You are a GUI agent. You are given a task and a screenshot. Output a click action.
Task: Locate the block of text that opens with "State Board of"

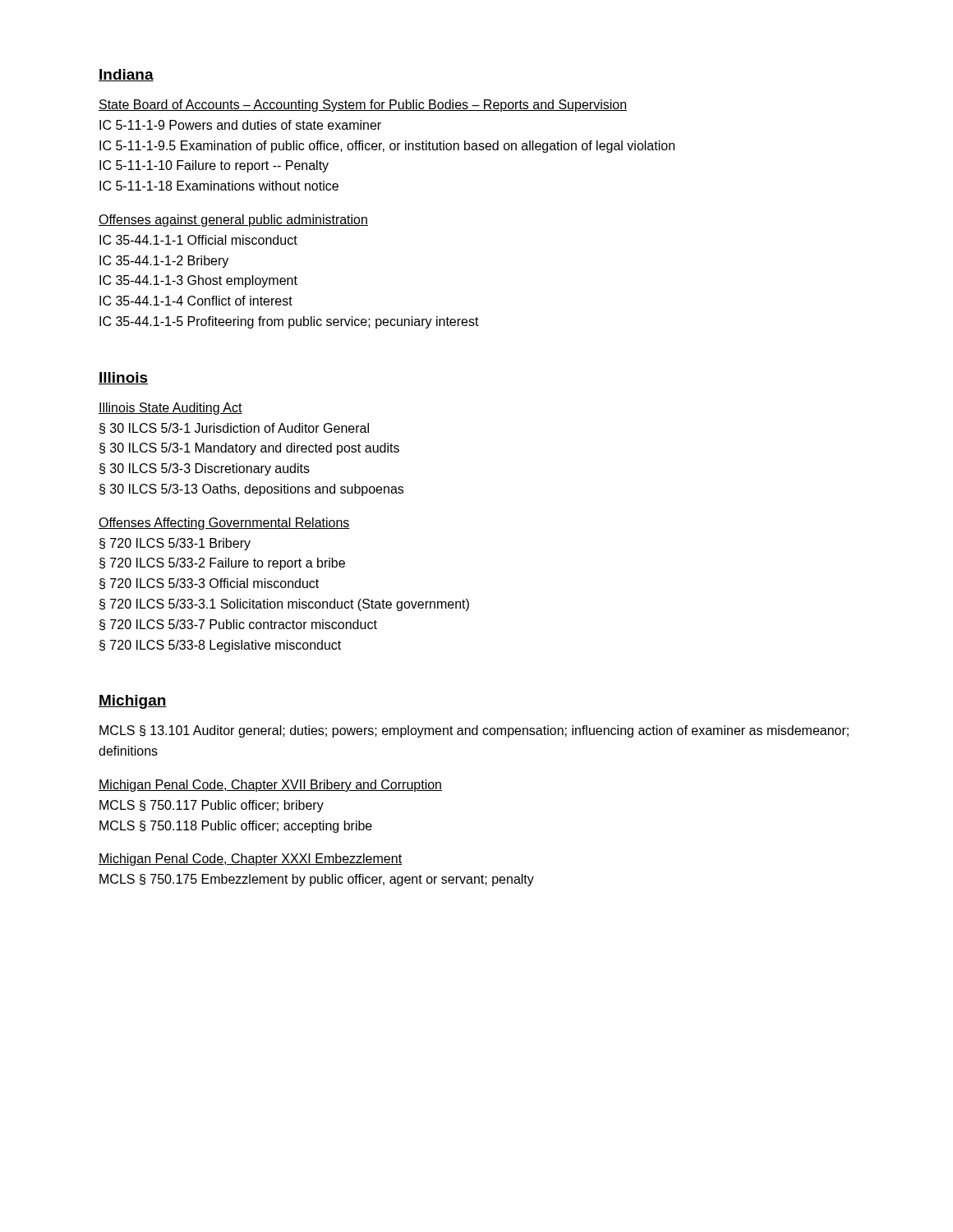pos(363,105)
